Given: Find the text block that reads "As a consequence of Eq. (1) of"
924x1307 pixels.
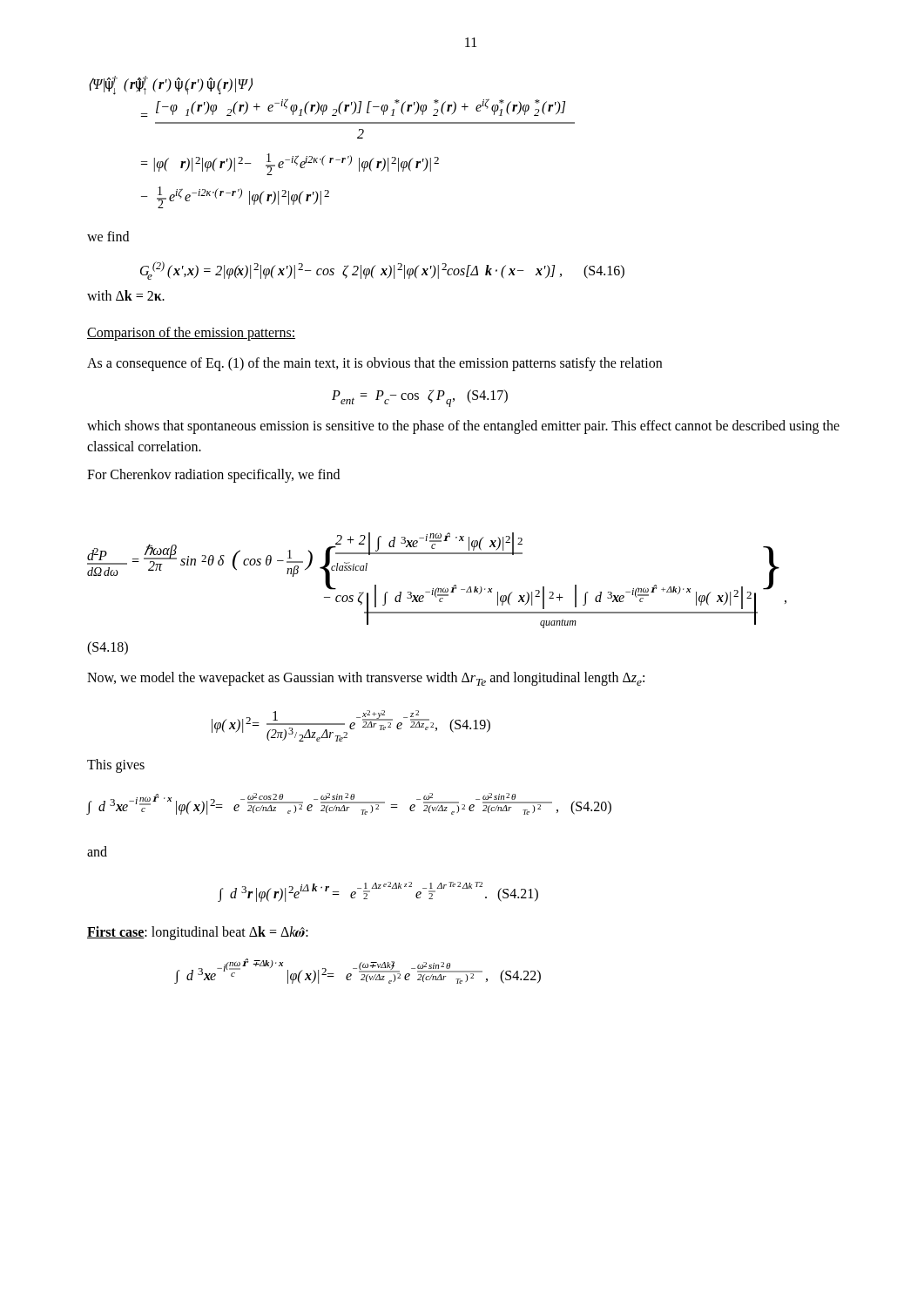Looking at the screenshot, I should (375, 363).
